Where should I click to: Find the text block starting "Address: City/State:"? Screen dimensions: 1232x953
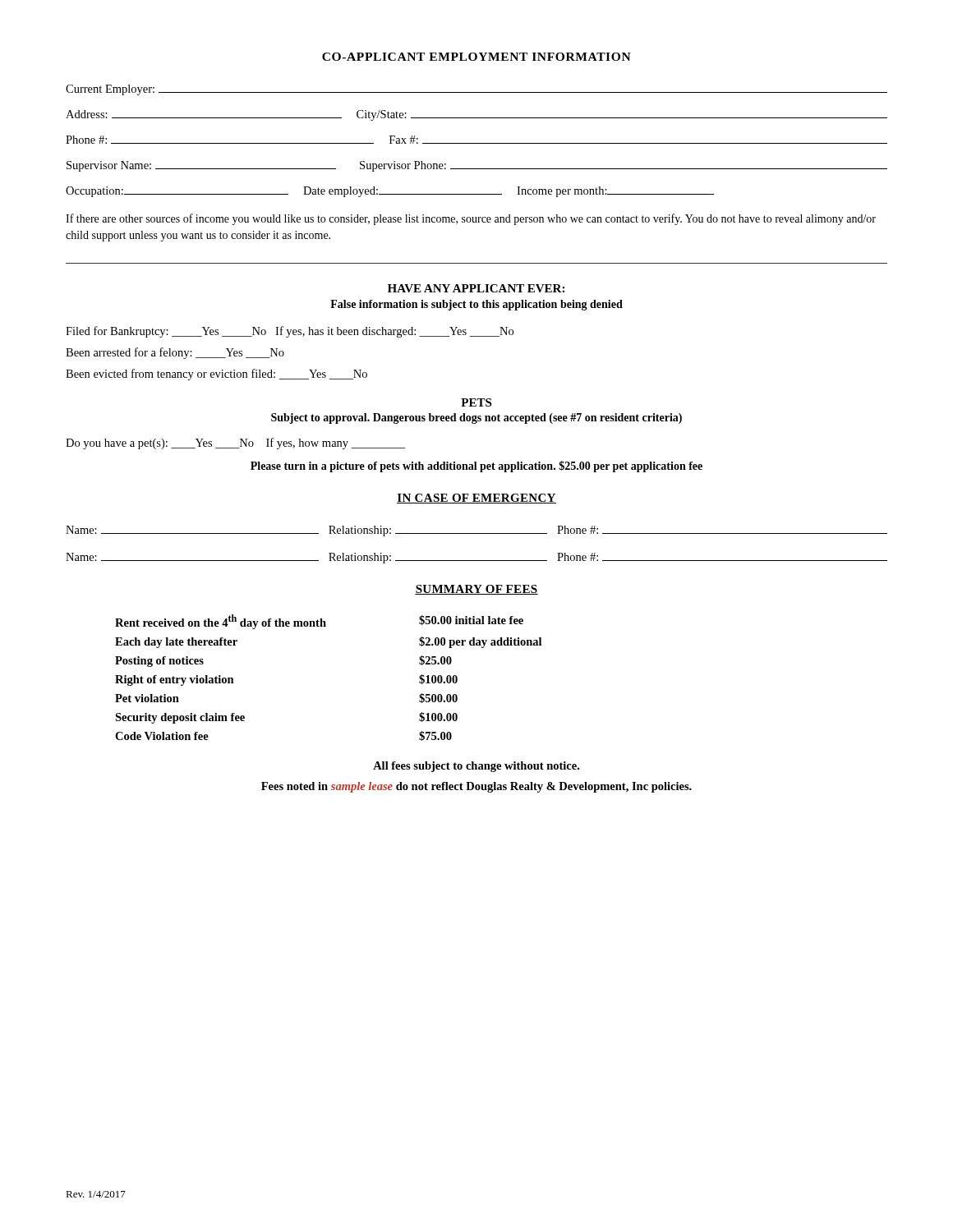tap(476, 113)
